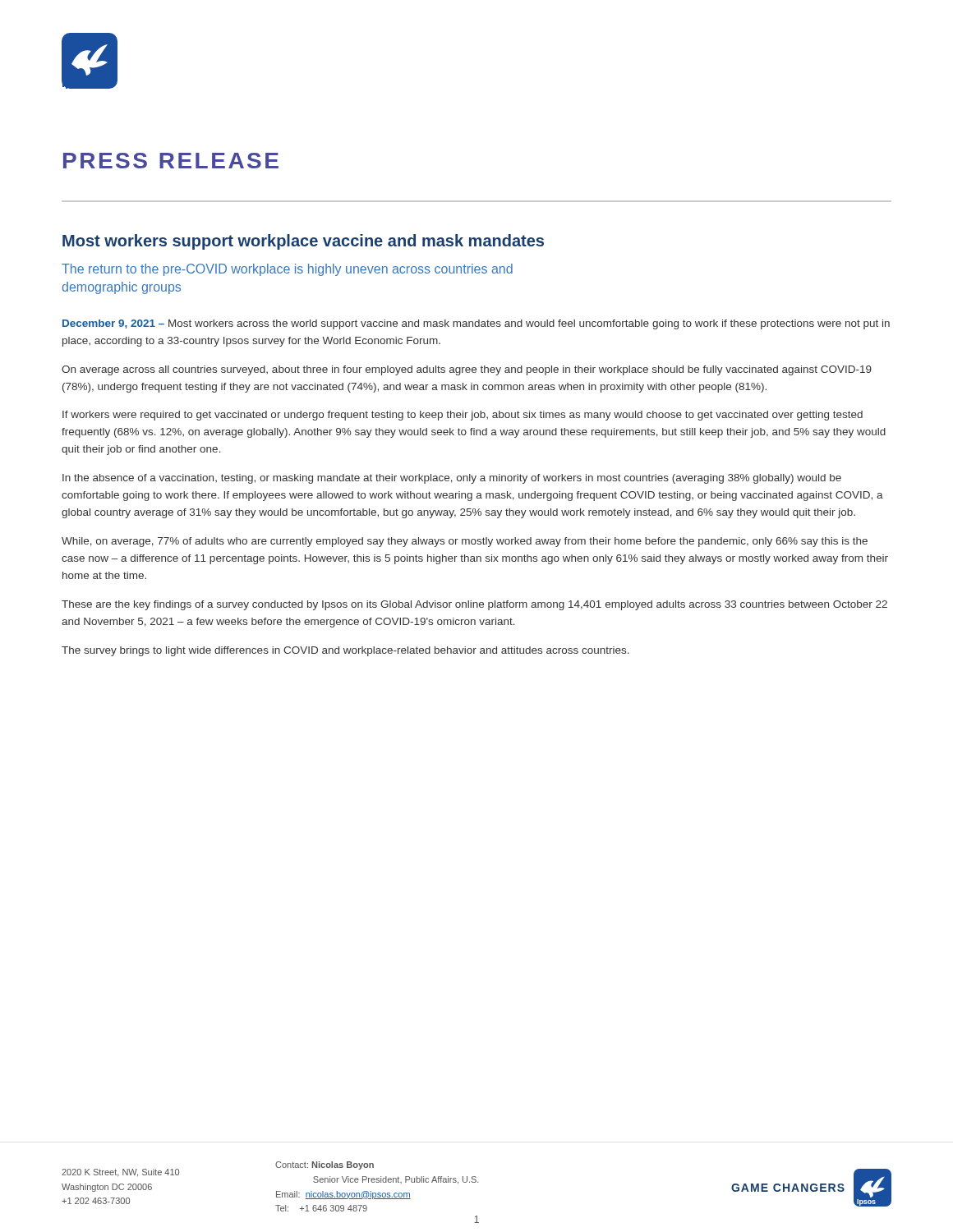Click on the text starting "The survey brings to light"
This screenshot has height=1232, width=953.
pos(346,650)
